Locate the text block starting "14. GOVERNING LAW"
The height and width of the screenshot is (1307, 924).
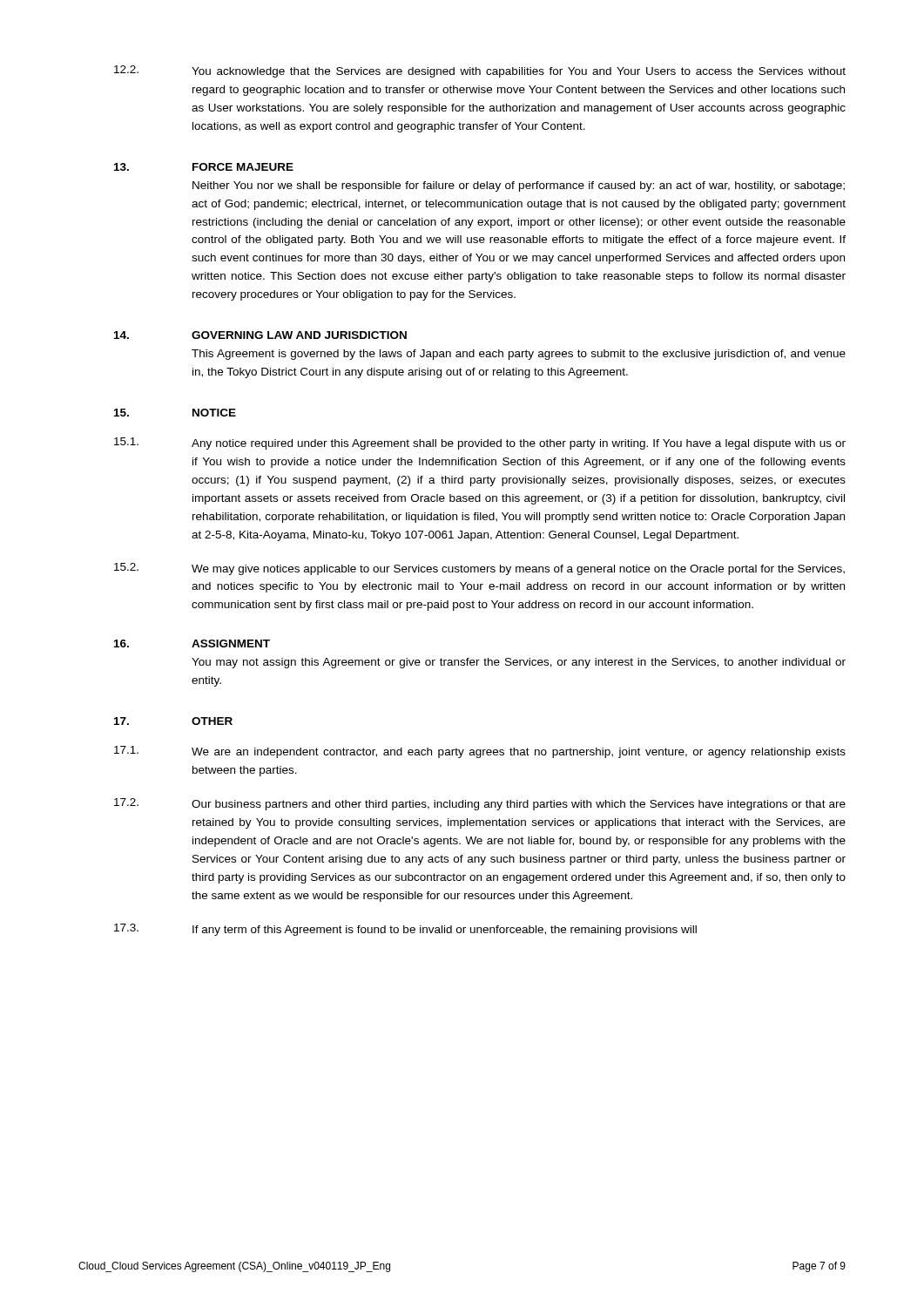coord(479,355)
